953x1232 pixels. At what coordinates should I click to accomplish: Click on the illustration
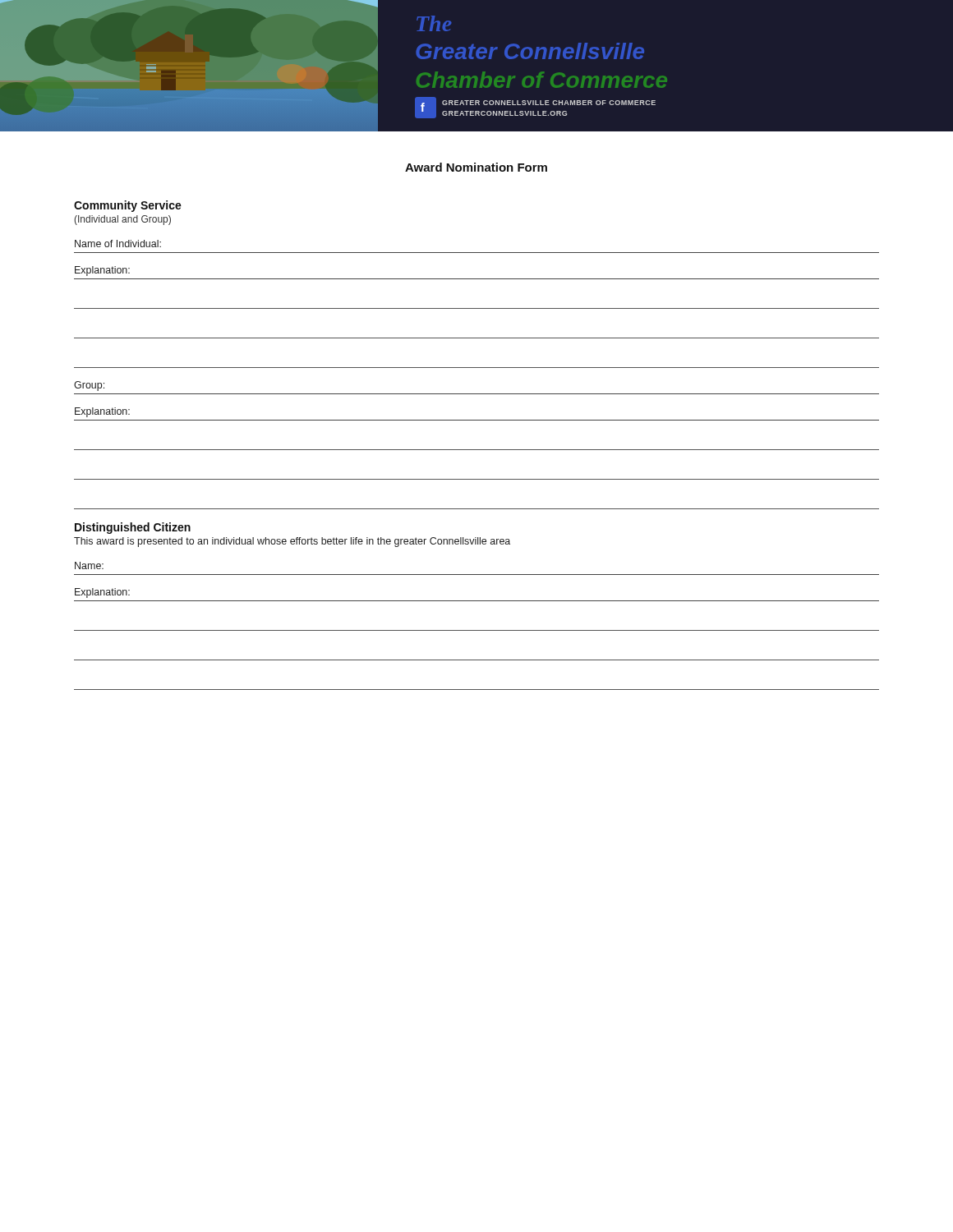[476, 66]
